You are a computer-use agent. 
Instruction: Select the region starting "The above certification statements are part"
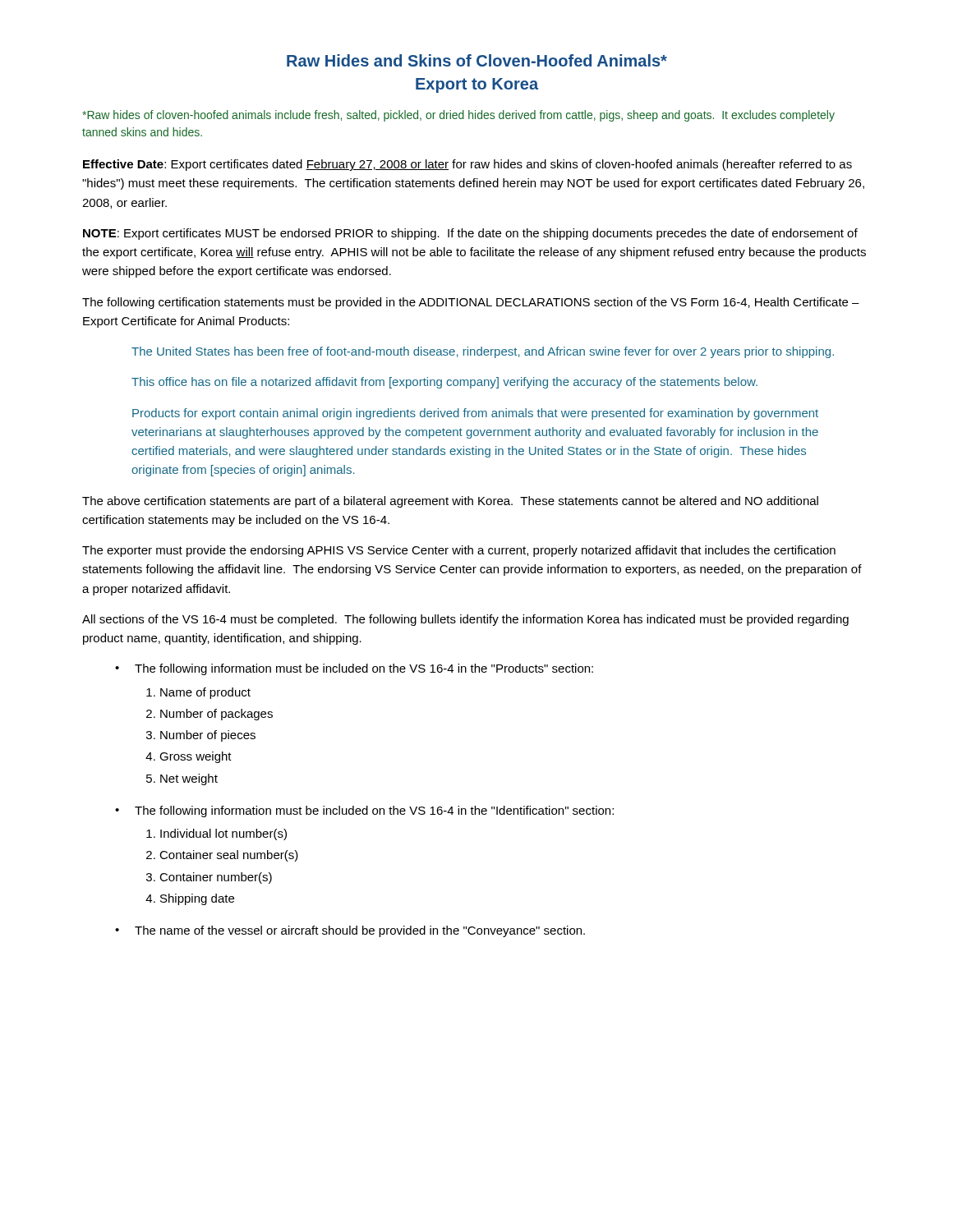point(451,510)
